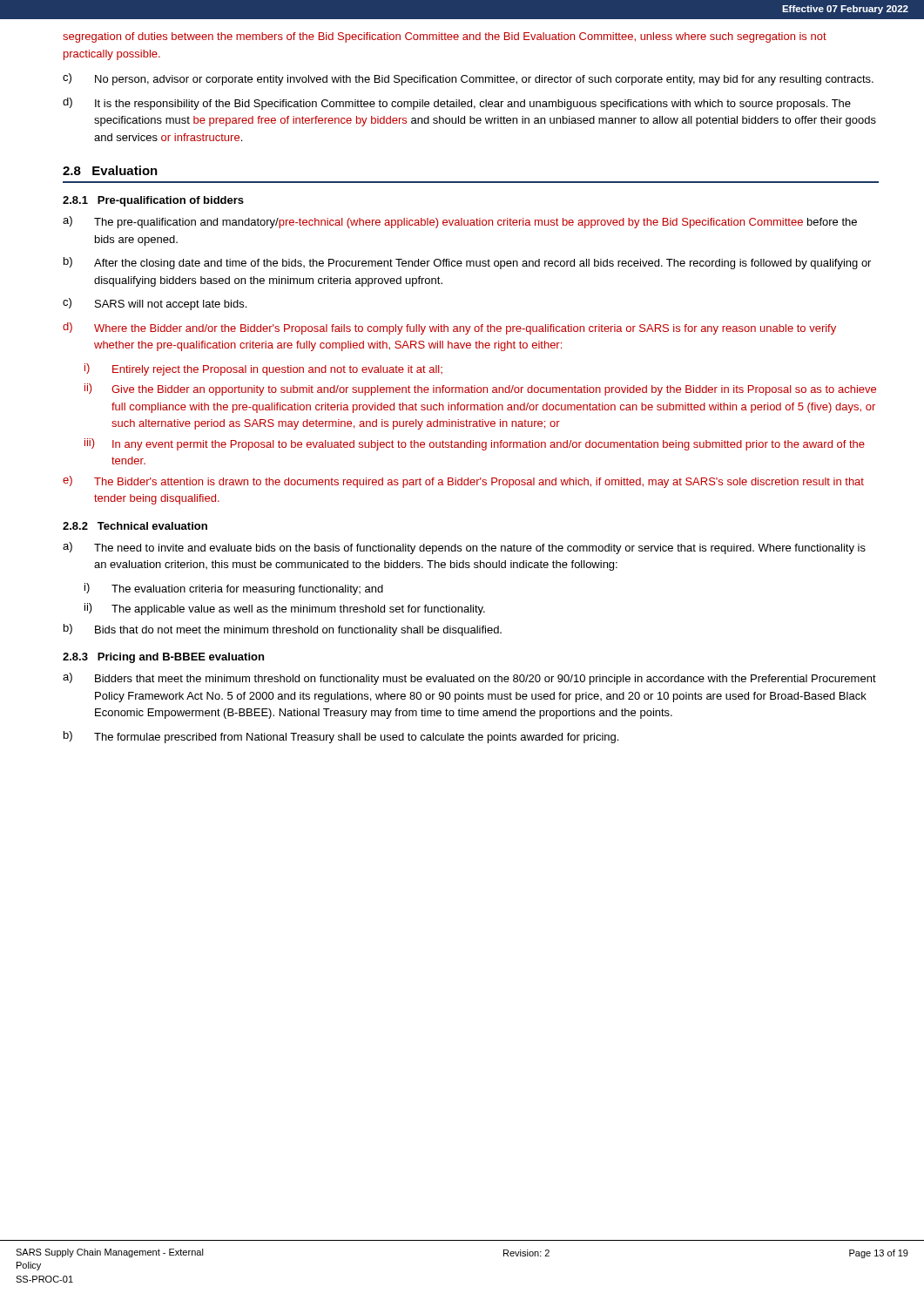
Task: Click on the list item containing "c) No person, advisor or corporate entity involved"
Action: [471, 79]
